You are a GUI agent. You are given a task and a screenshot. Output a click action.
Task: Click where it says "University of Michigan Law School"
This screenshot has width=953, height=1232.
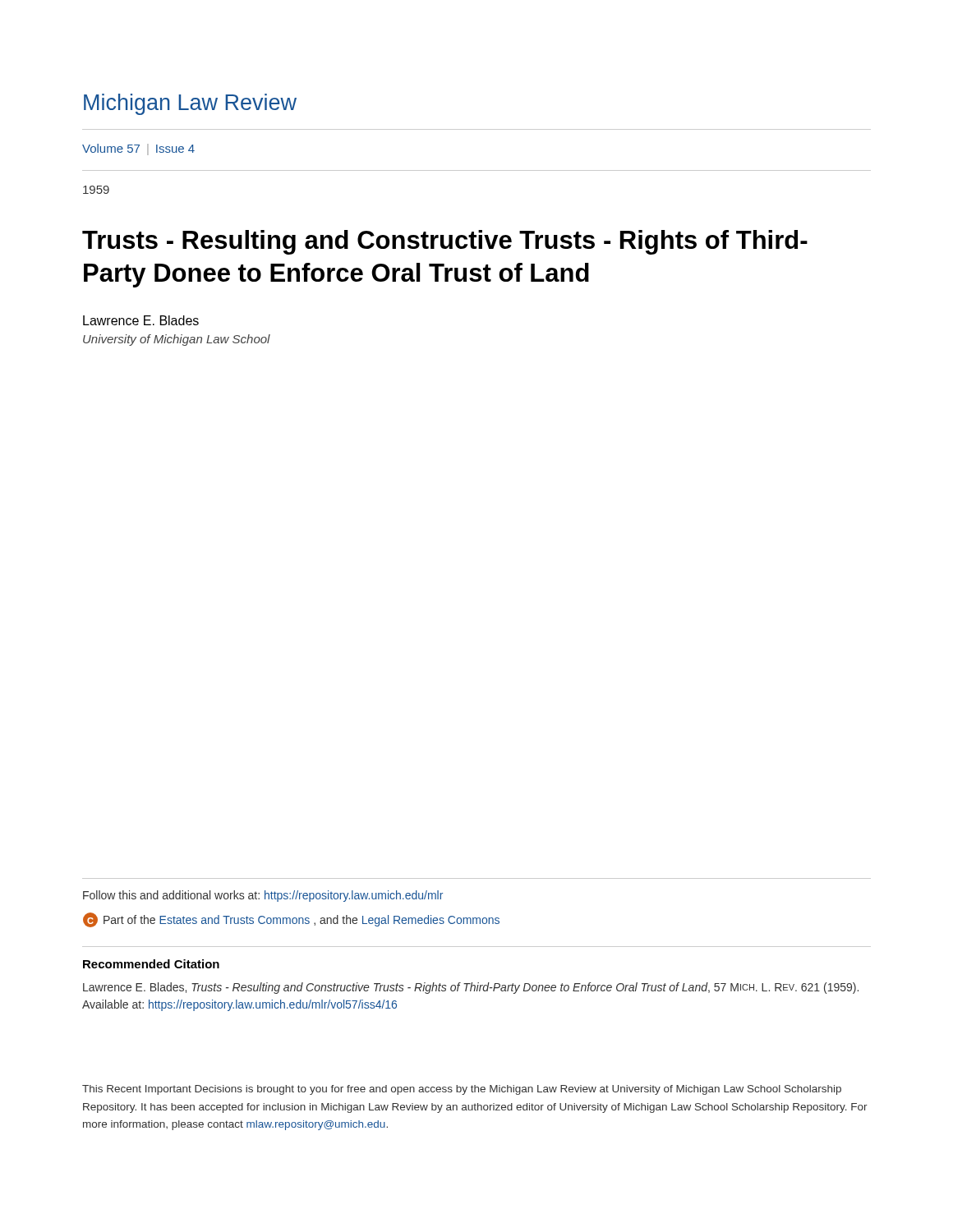[176, 339]
